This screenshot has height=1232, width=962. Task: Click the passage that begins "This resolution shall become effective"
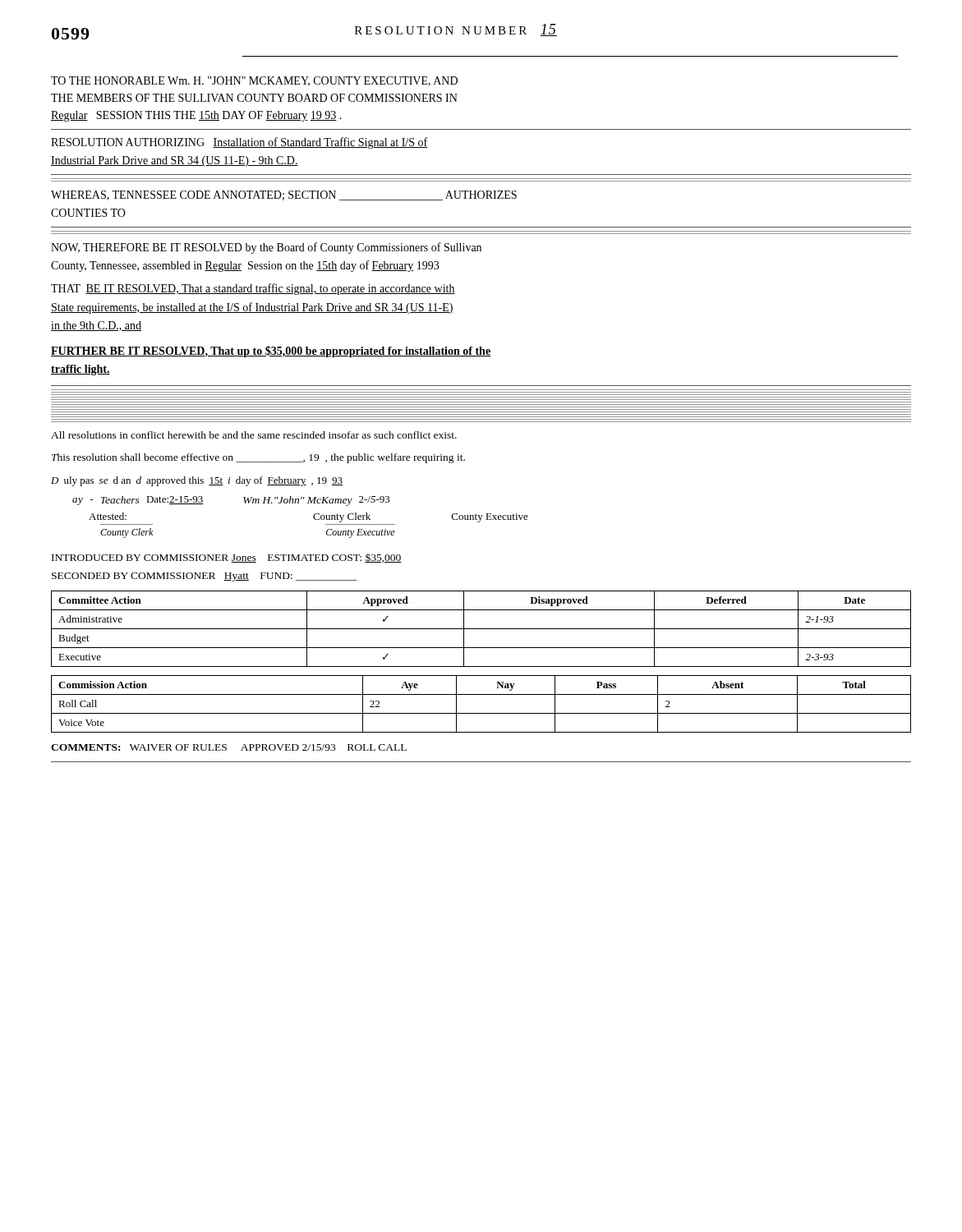(258, 457)
